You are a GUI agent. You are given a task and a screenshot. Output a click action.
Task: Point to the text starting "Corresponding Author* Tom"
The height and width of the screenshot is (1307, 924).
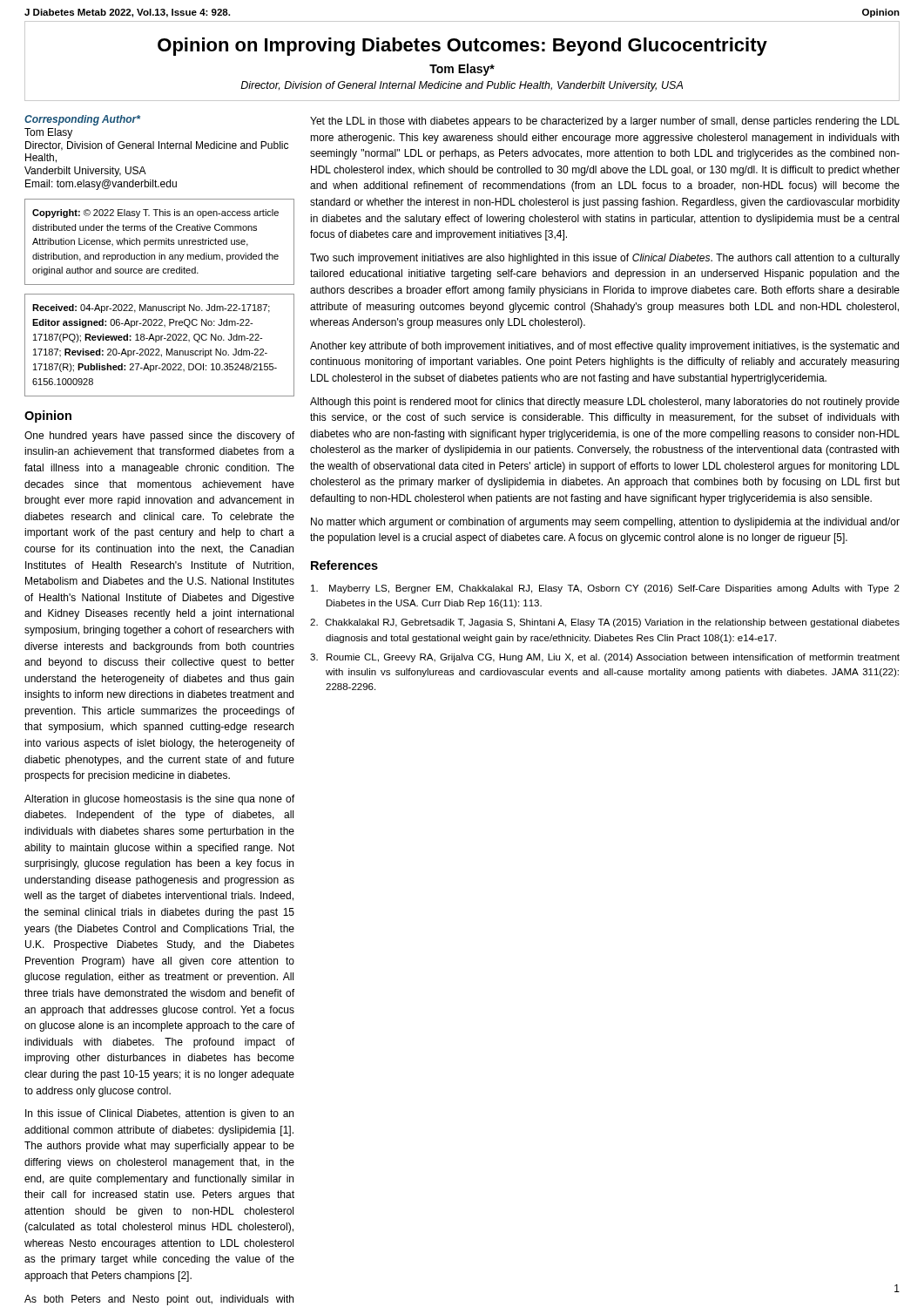[x=159, y=152]
